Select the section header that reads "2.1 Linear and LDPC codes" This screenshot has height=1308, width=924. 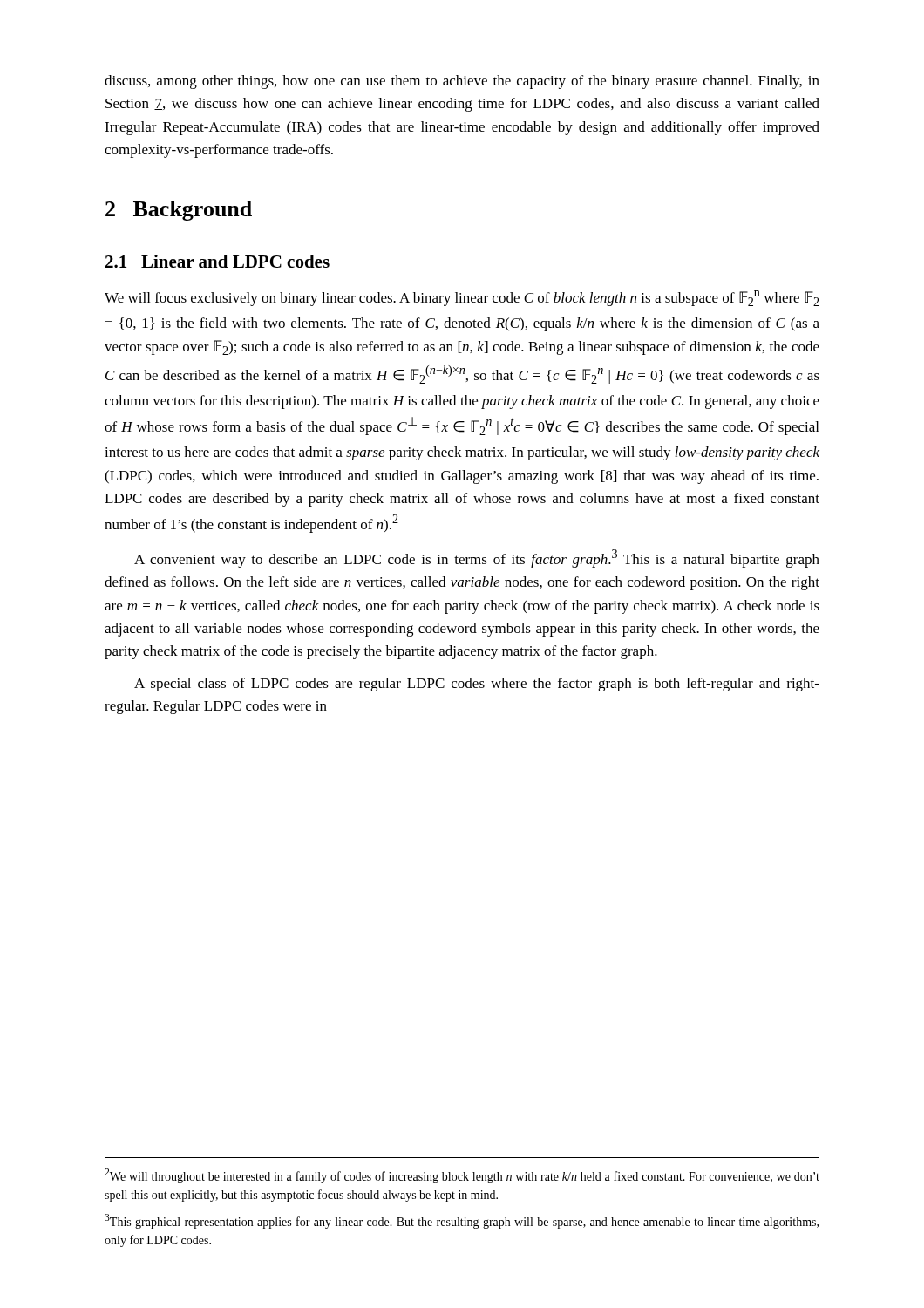(x=217, y=262)
